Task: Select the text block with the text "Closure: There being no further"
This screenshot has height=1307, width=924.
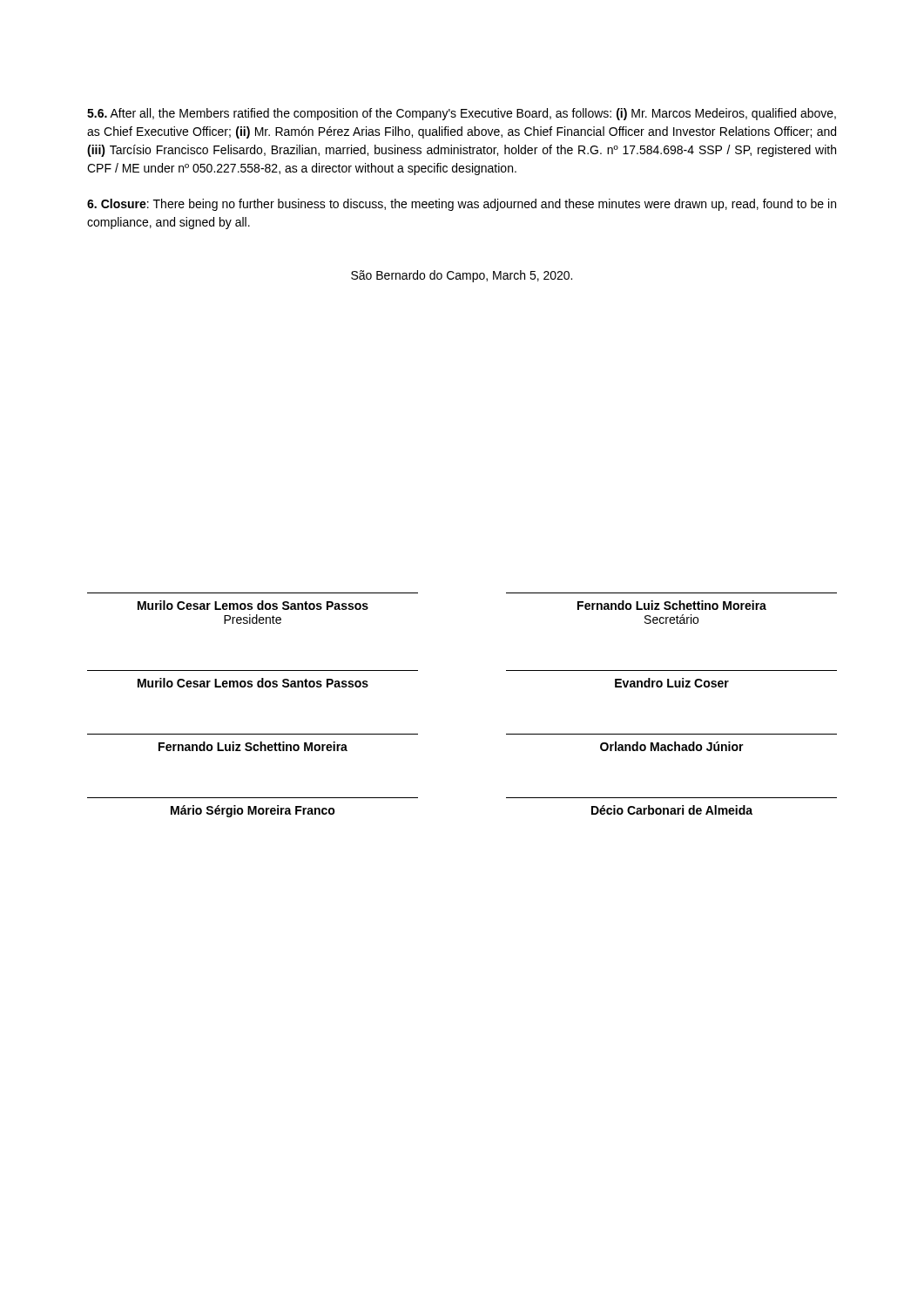Action: coord(462,213)
